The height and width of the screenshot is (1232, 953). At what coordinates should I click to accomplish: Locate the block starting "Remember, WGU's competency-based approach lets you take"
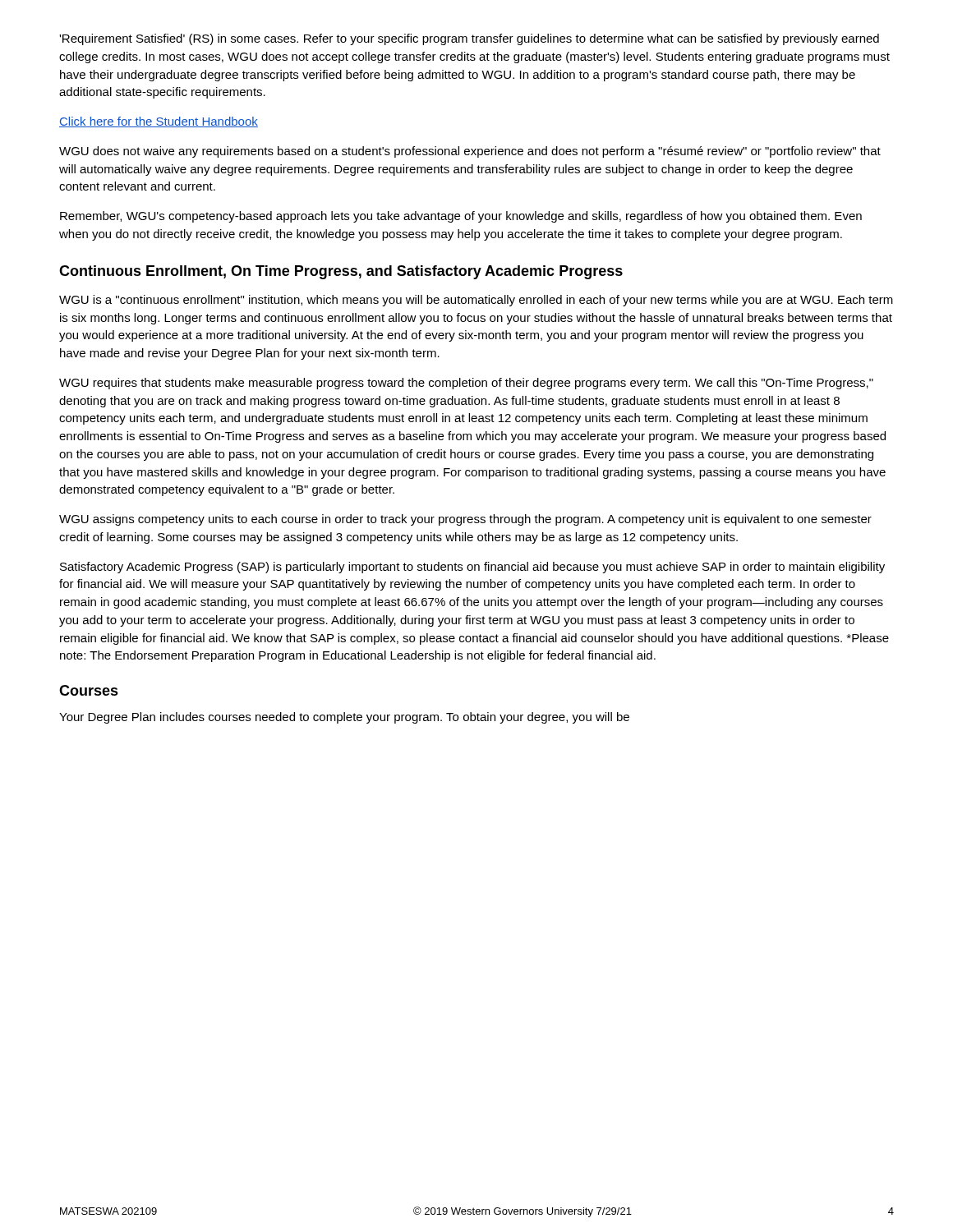coord(461,225)
